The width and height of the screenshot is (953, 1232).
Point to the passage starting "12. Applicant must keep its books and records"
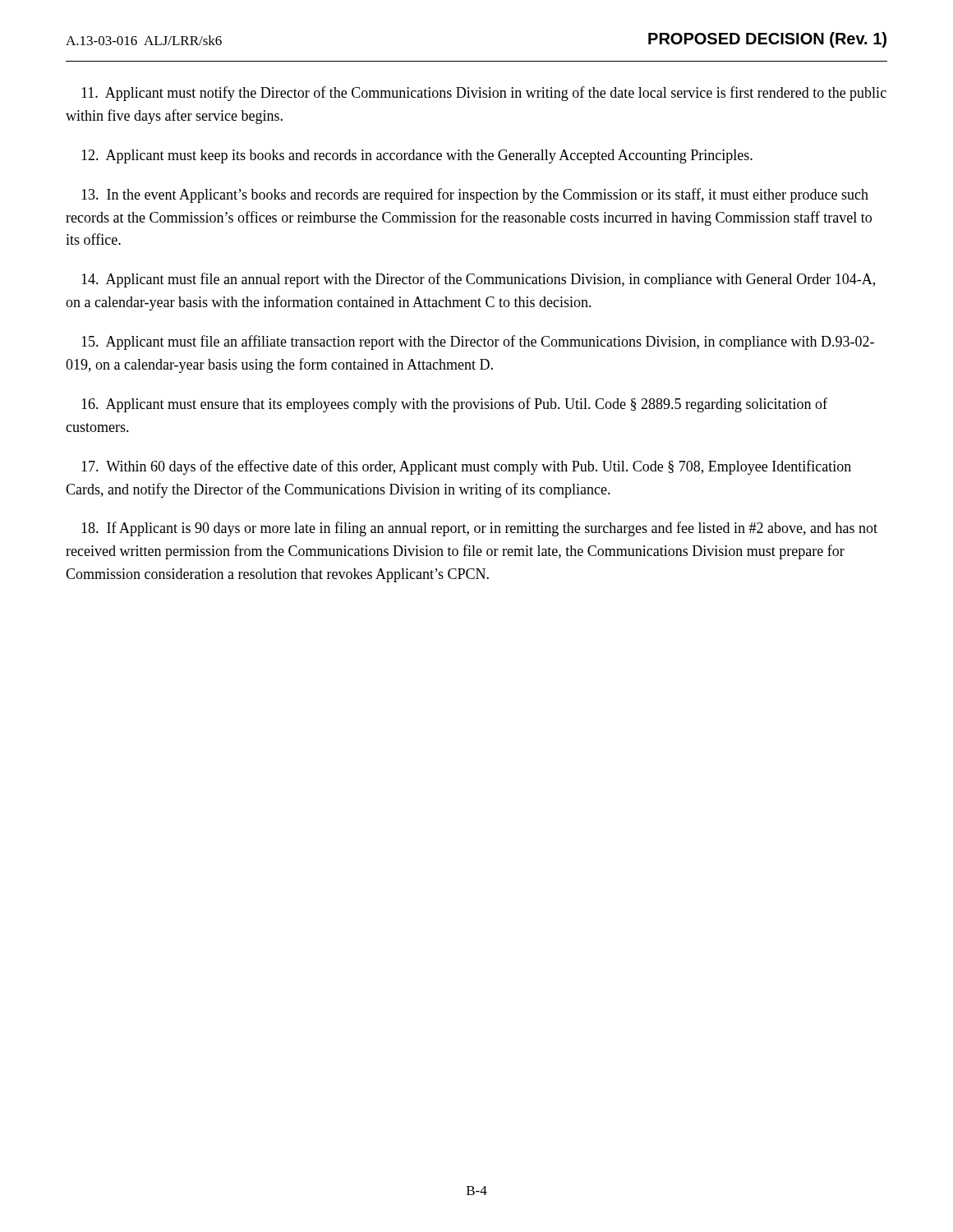click(476, 156)
